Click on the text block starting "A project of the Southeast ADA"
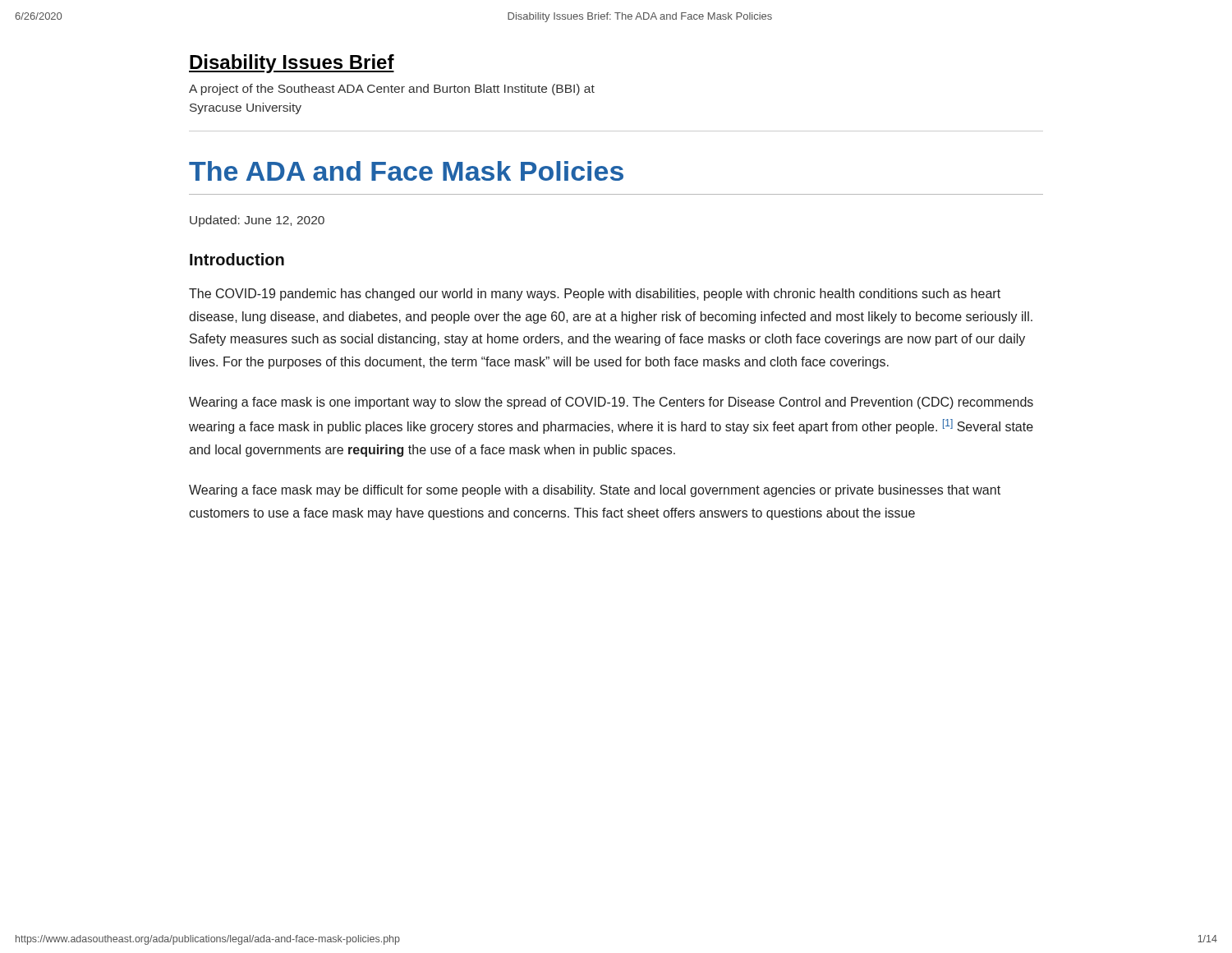 (392, 98)
